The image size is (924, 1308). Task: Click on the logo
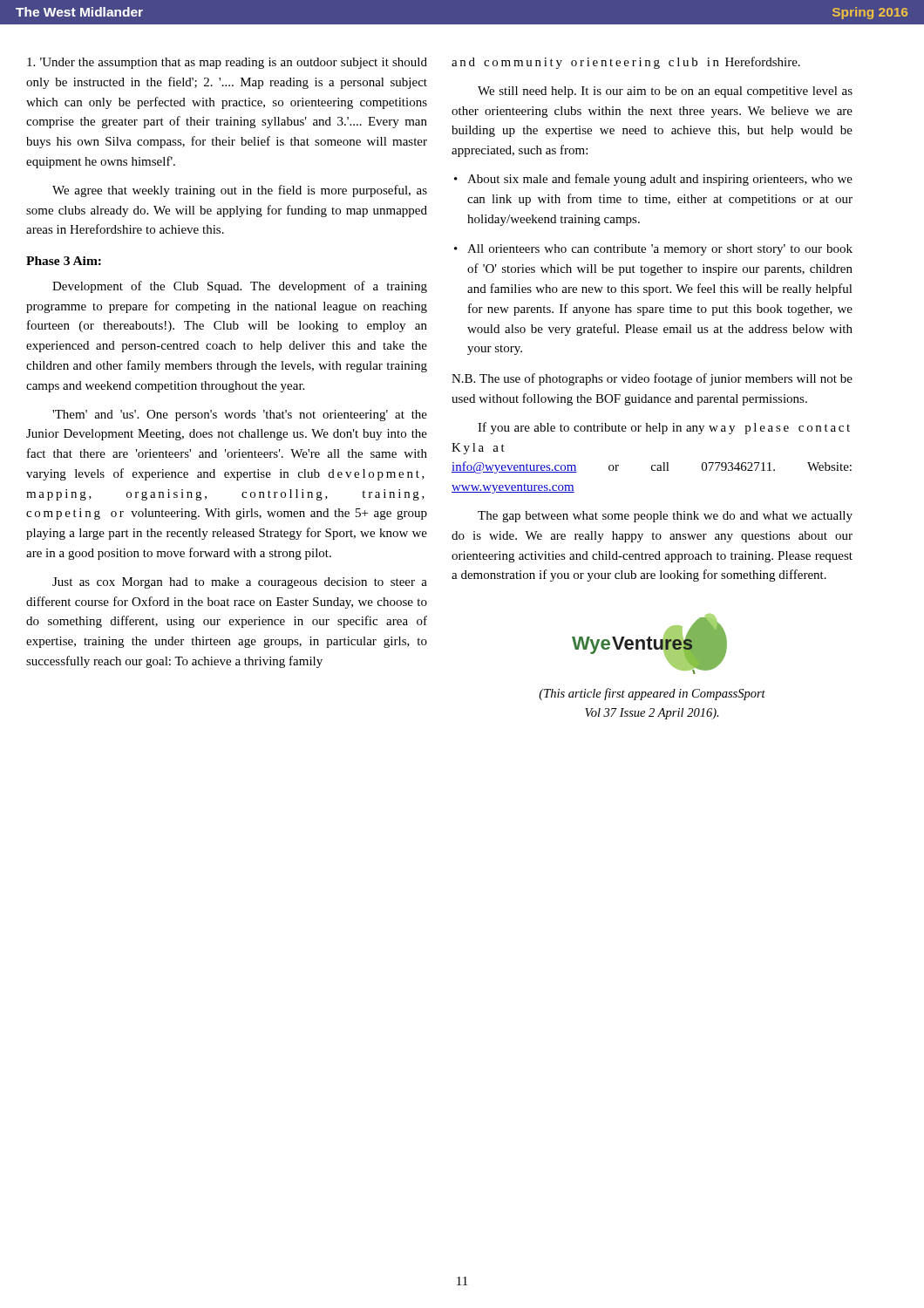click(652, 641)
